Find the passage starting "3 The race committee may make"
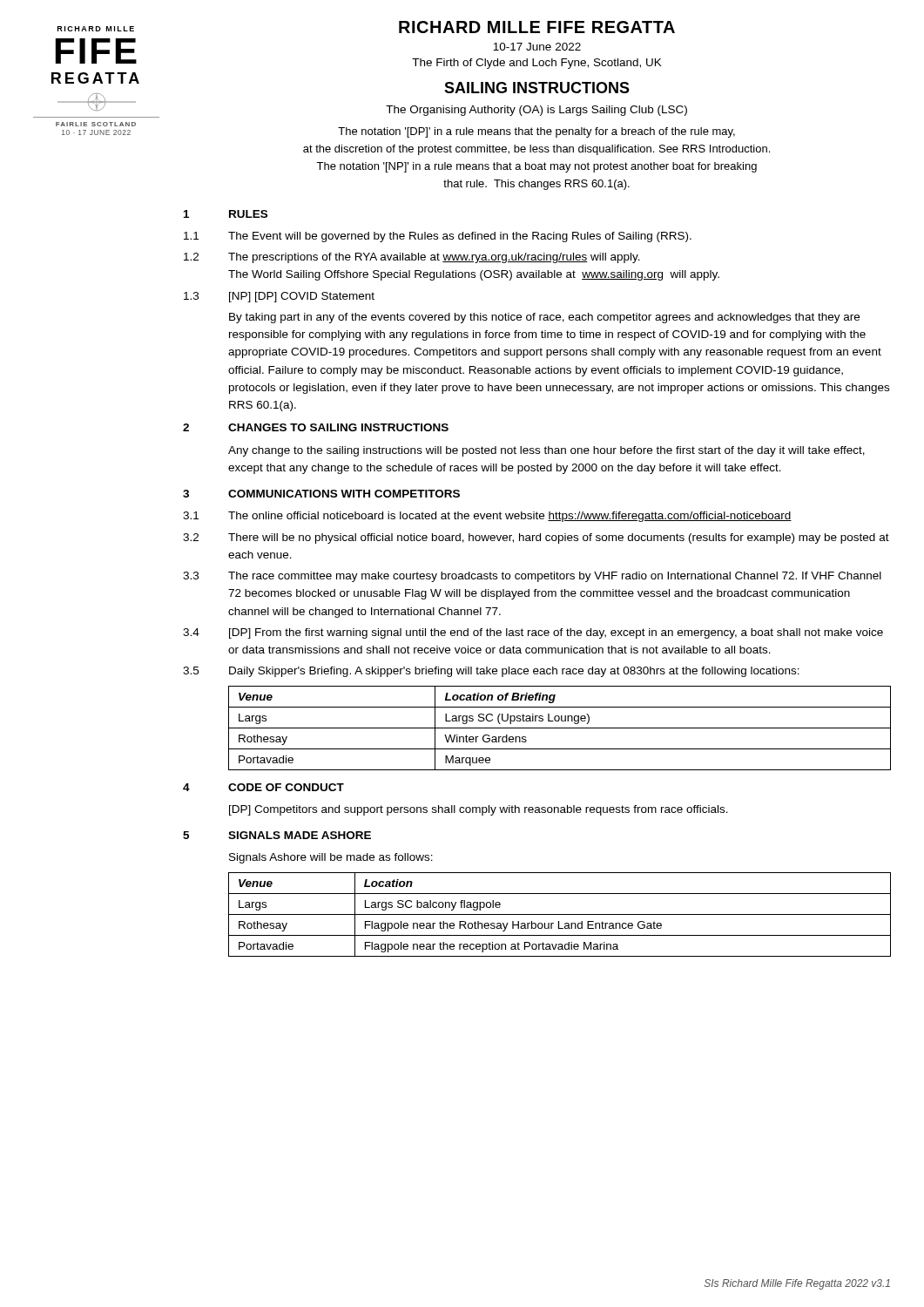This screenshot has width=924, height=1307. click(x=537, y=594)
